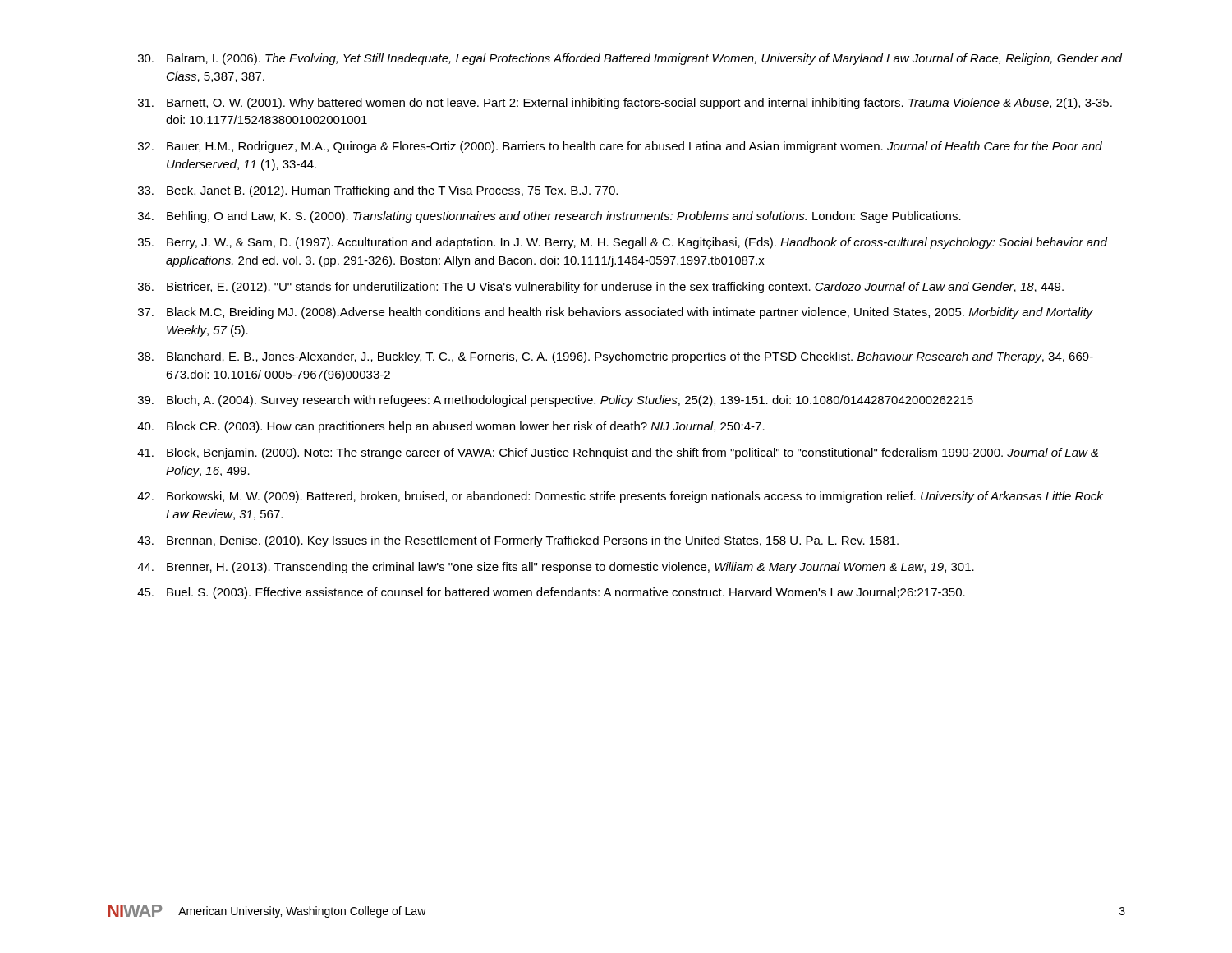The width and height of the screenshot is (1232, 953).
Task: Navigate to the text block starting "30. Balram, I. (2006)."
Action: click(x=616, y=67)
